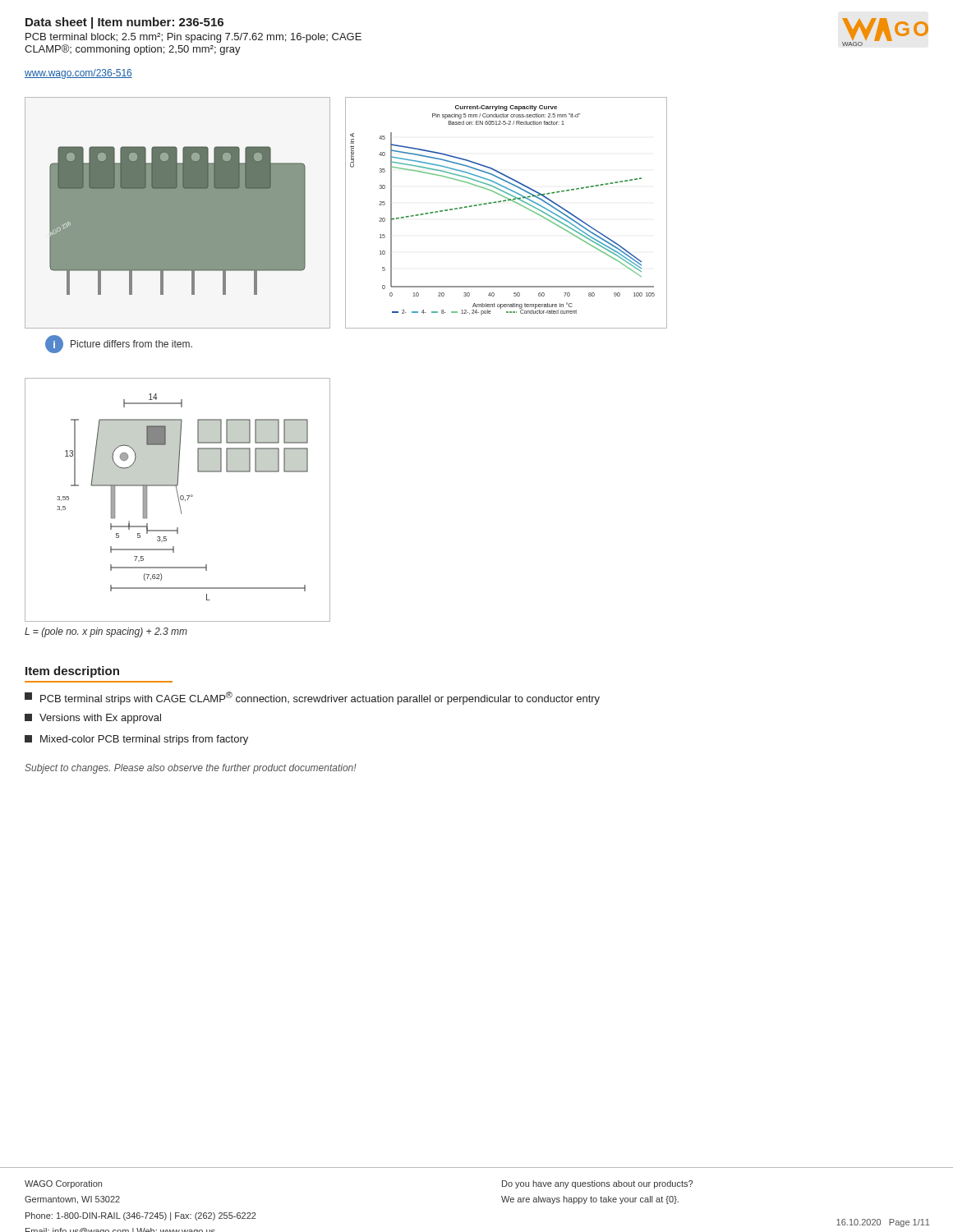This screenshot has height=1232, width=953.
Task: Select the text starting "PCB terminal strips with"
Action: (x=312, y=697)
